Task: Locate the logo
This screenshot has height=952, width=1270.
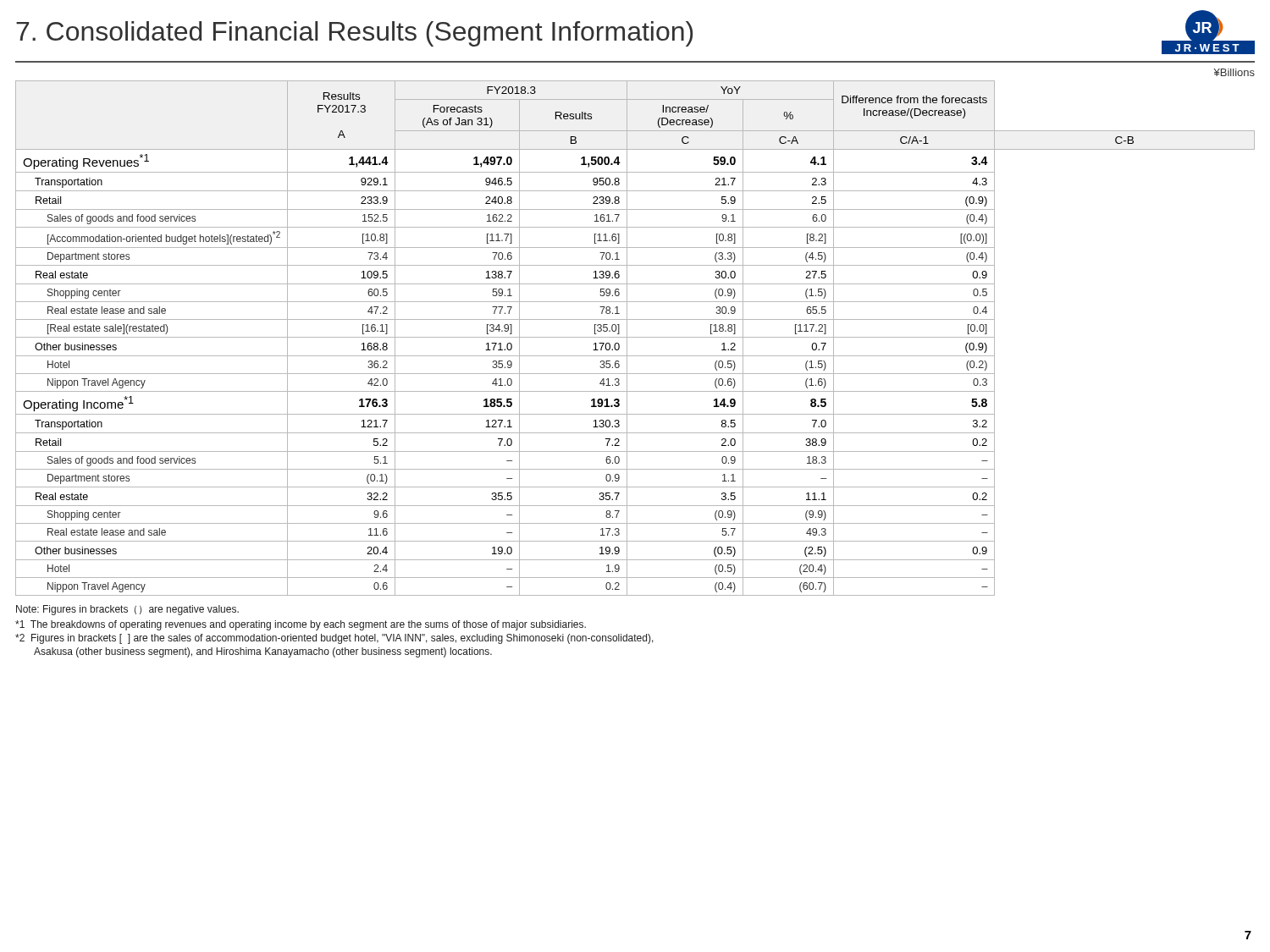Action: click(1208, 31)
